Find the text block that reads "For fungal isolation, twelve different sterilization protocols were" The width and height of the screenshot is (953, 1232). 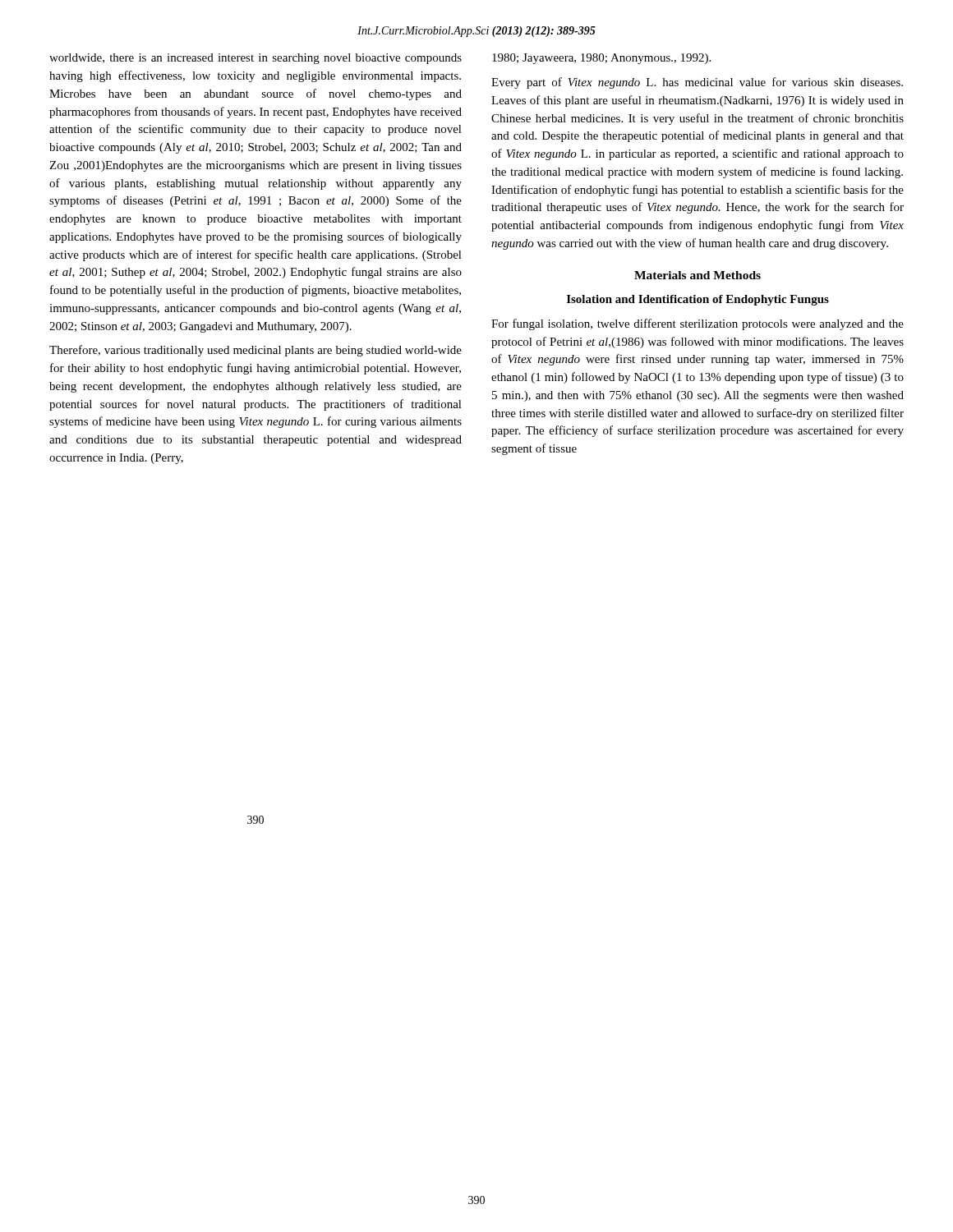(x=698, y=387)
